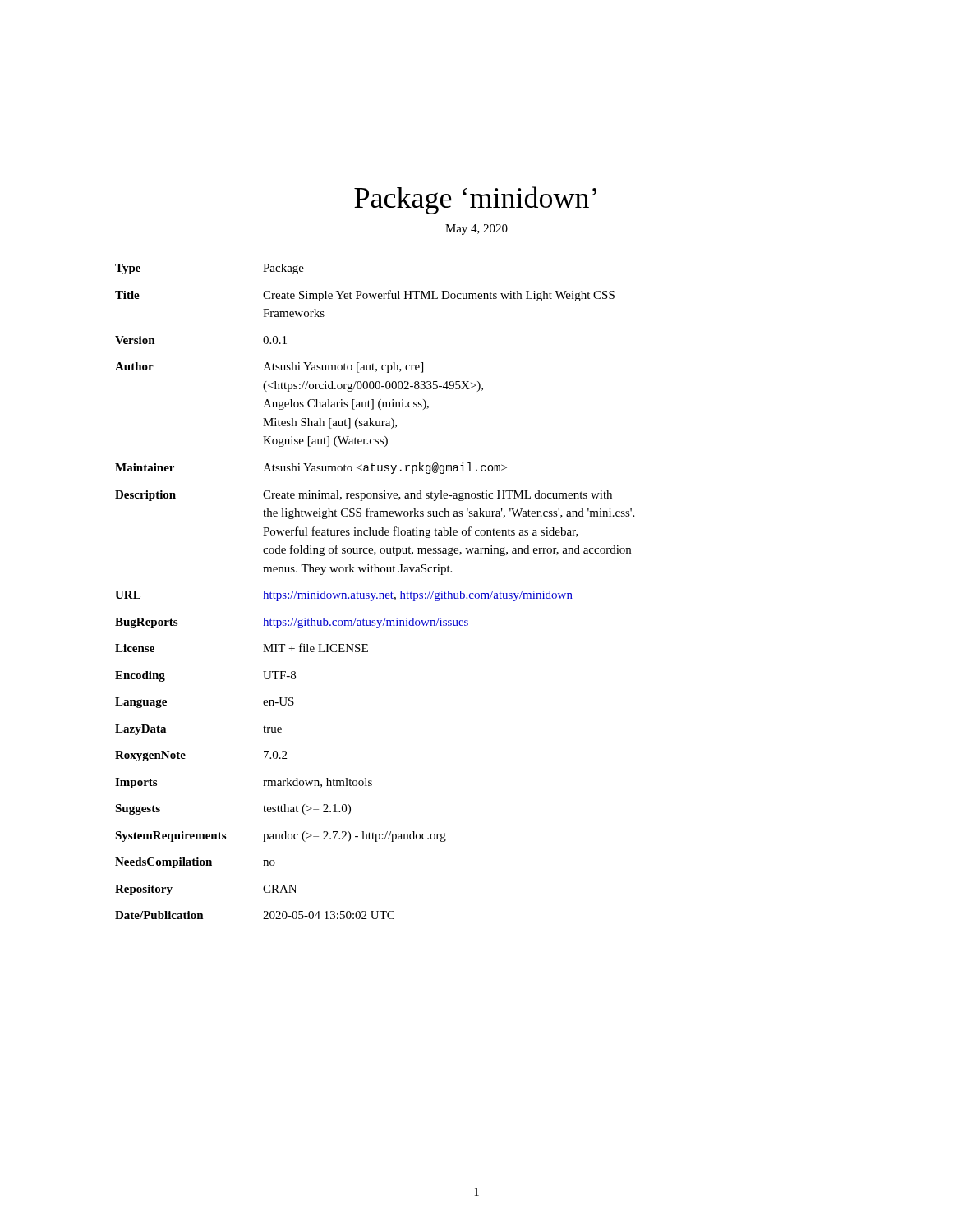Select the text that reads "Repository CRAN"

pos(142,890)
